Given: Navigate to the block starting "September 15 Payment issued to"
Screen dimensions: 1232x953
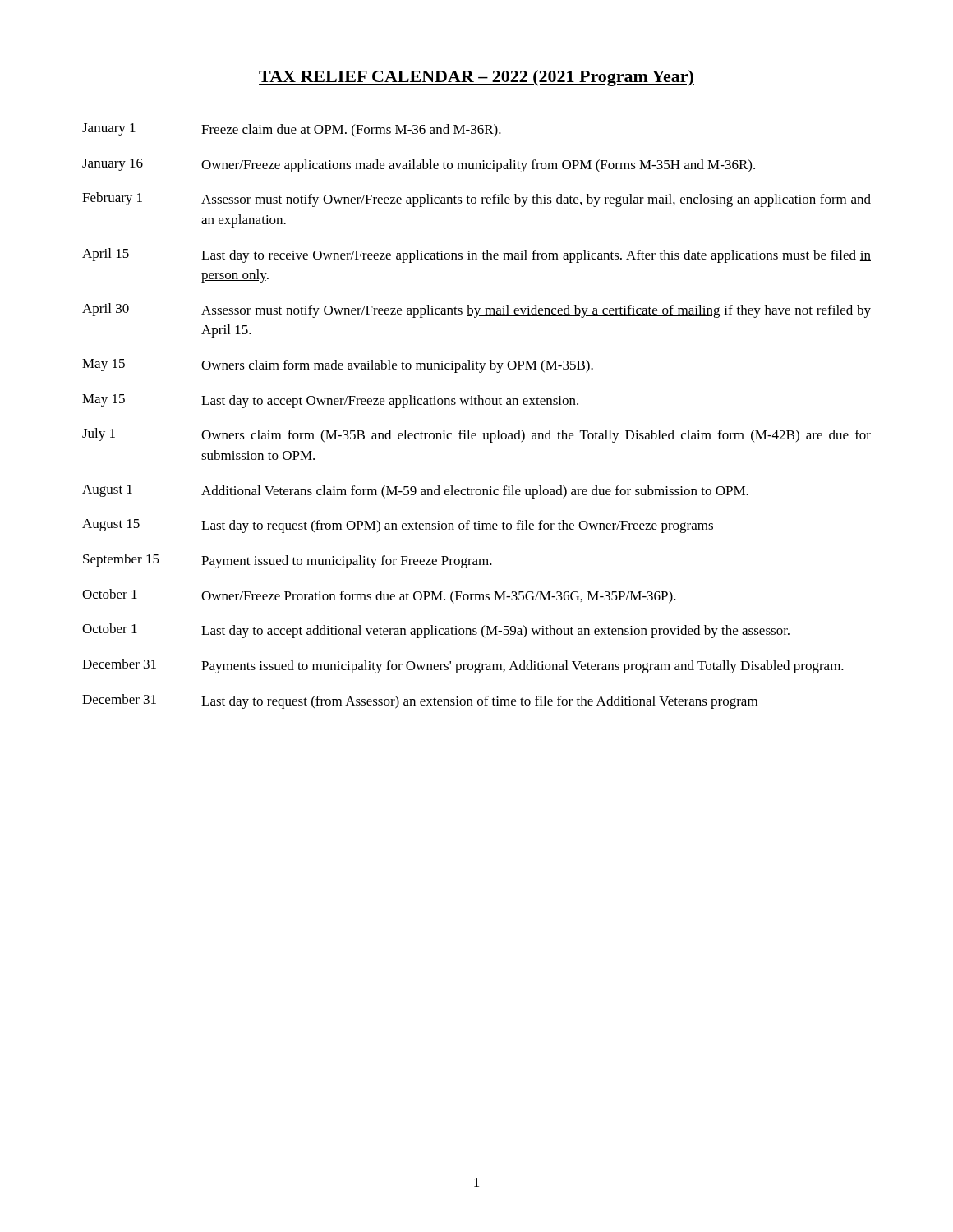Looking at the screenshot, I should coord(476,561).
